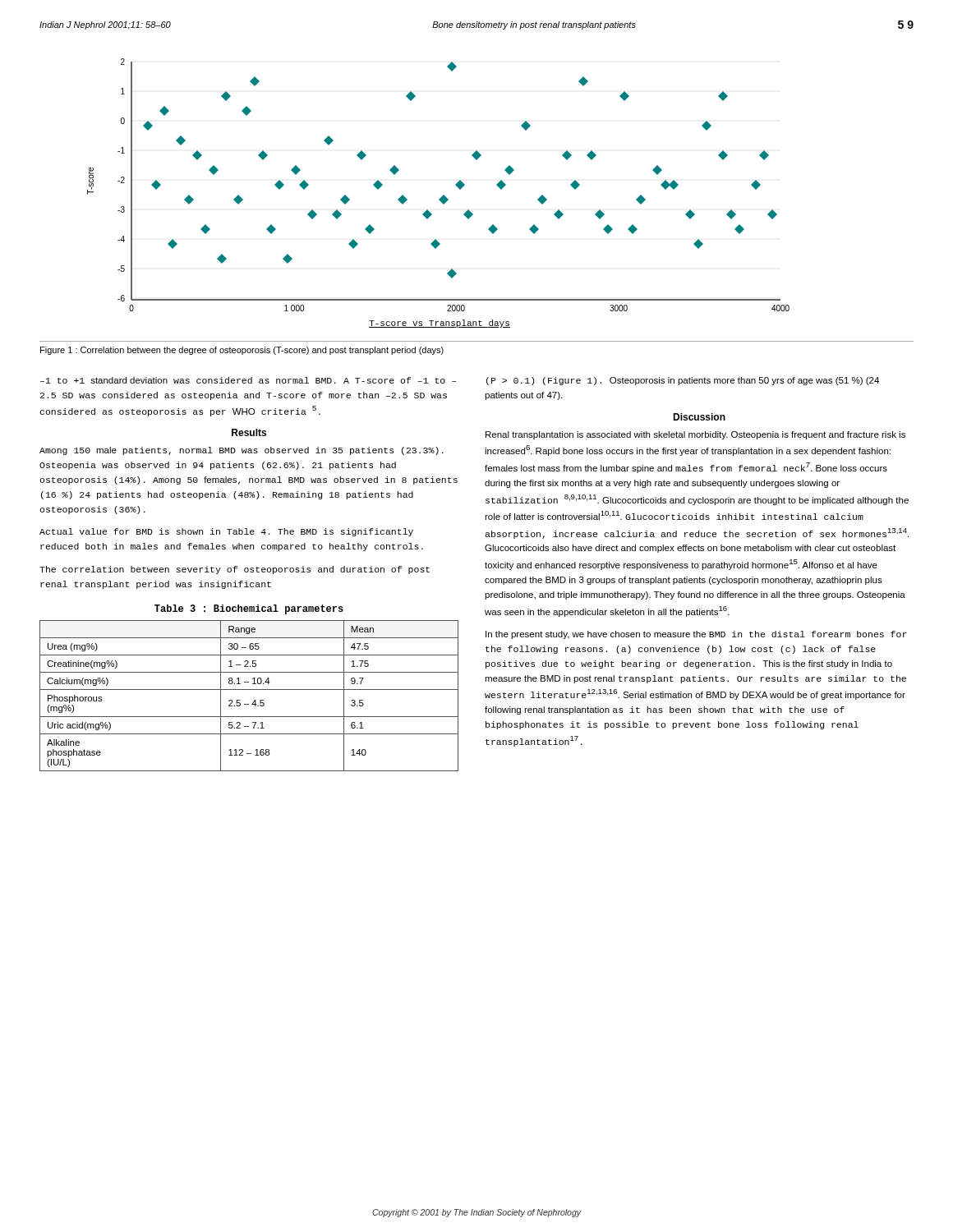Select the text block containing "Renal transplantation is associated with skeletal morbidity."
Screen dimensions: 1232x953
697,523
